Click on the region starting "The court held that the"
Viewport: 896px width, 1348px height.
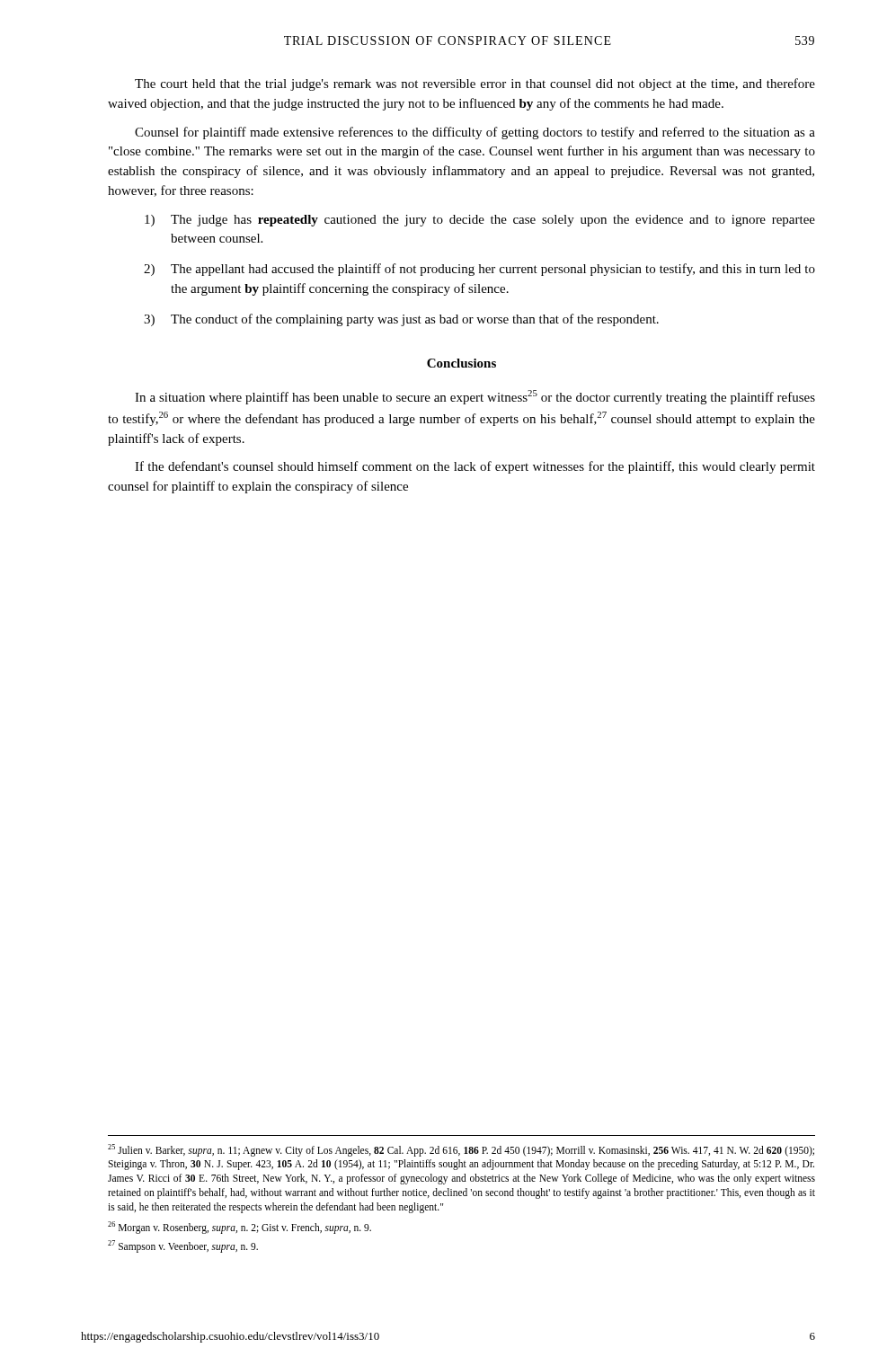click(x=461, y=93)
